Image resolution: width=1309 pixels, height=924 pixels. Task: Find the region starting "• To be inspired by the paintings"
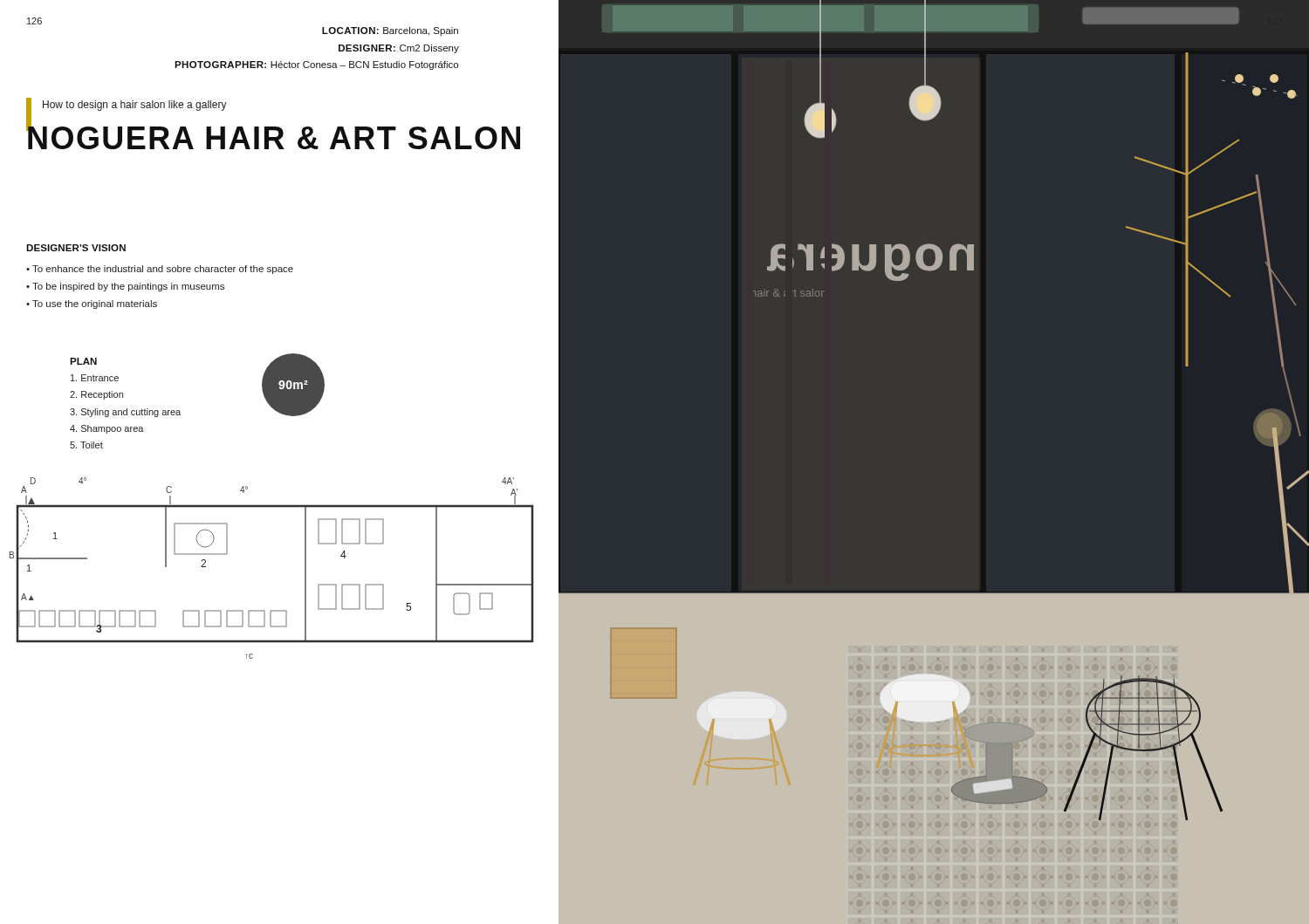point(125,286)
